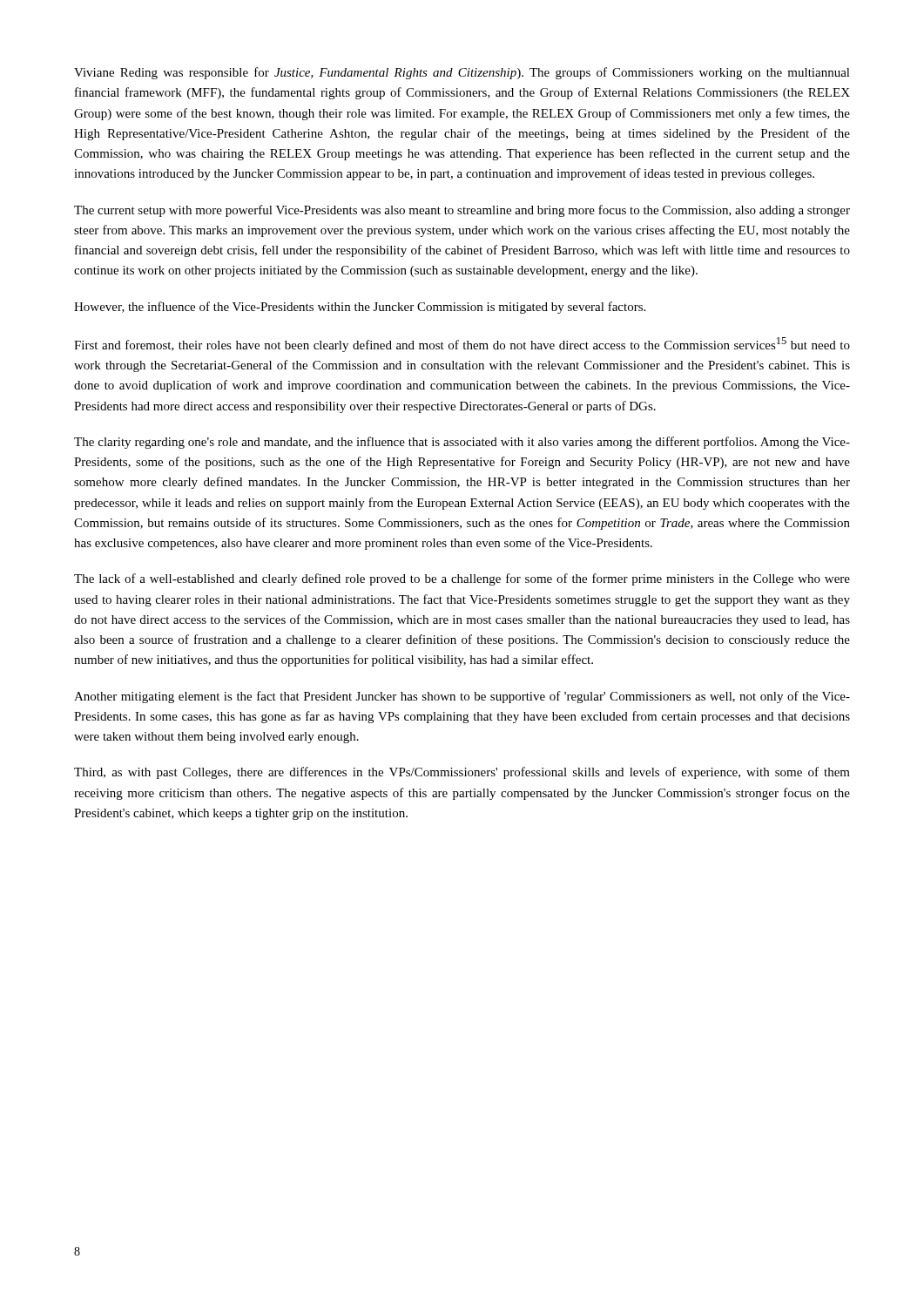Locate the text starting "The lack of a well-established and clearly"
Image resolution: width=924 pixels, height=1307 pixels.
(462, 619)
